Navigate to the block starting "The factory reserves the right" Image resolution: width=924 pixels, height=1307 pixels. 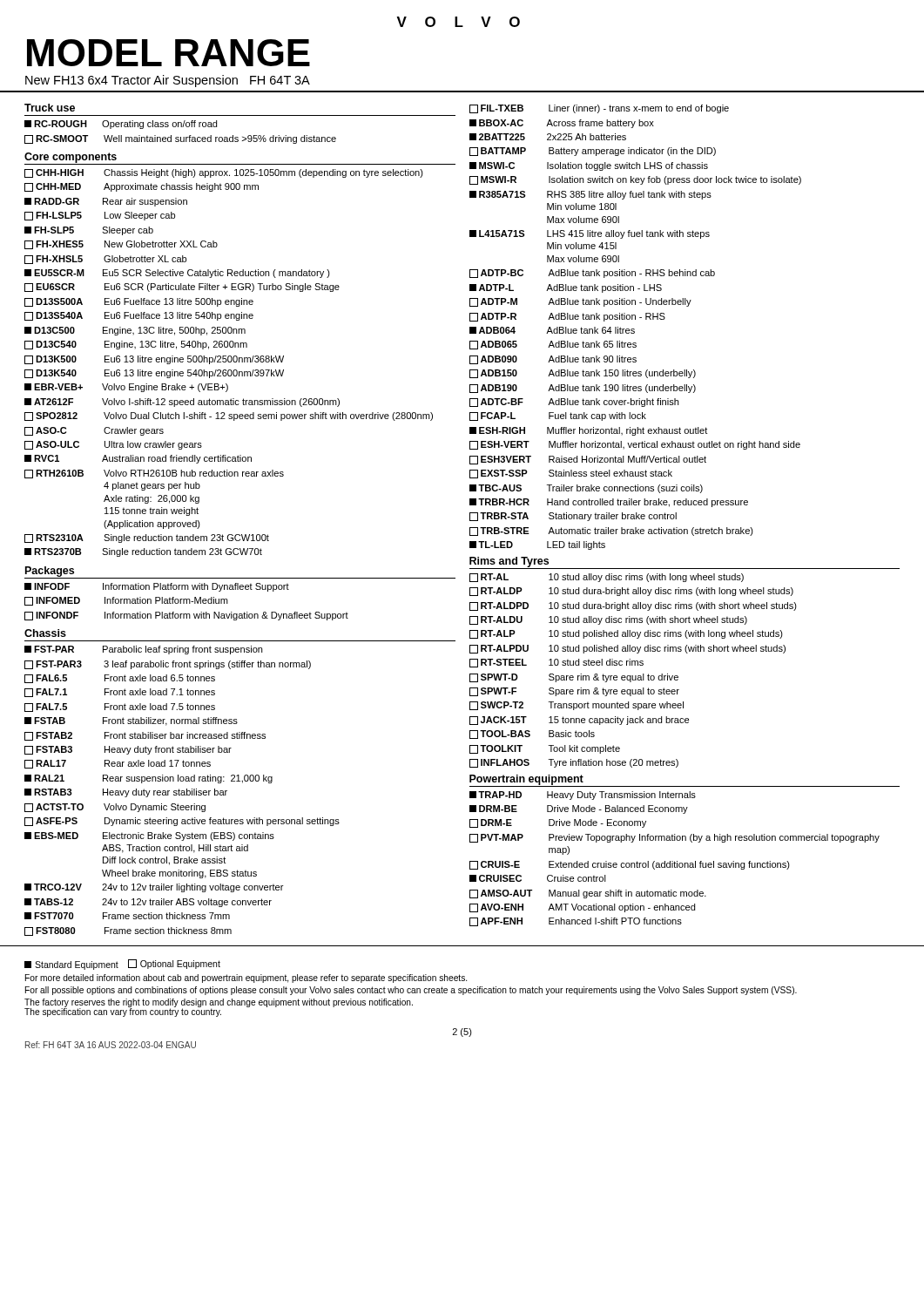click(219, 1007)
